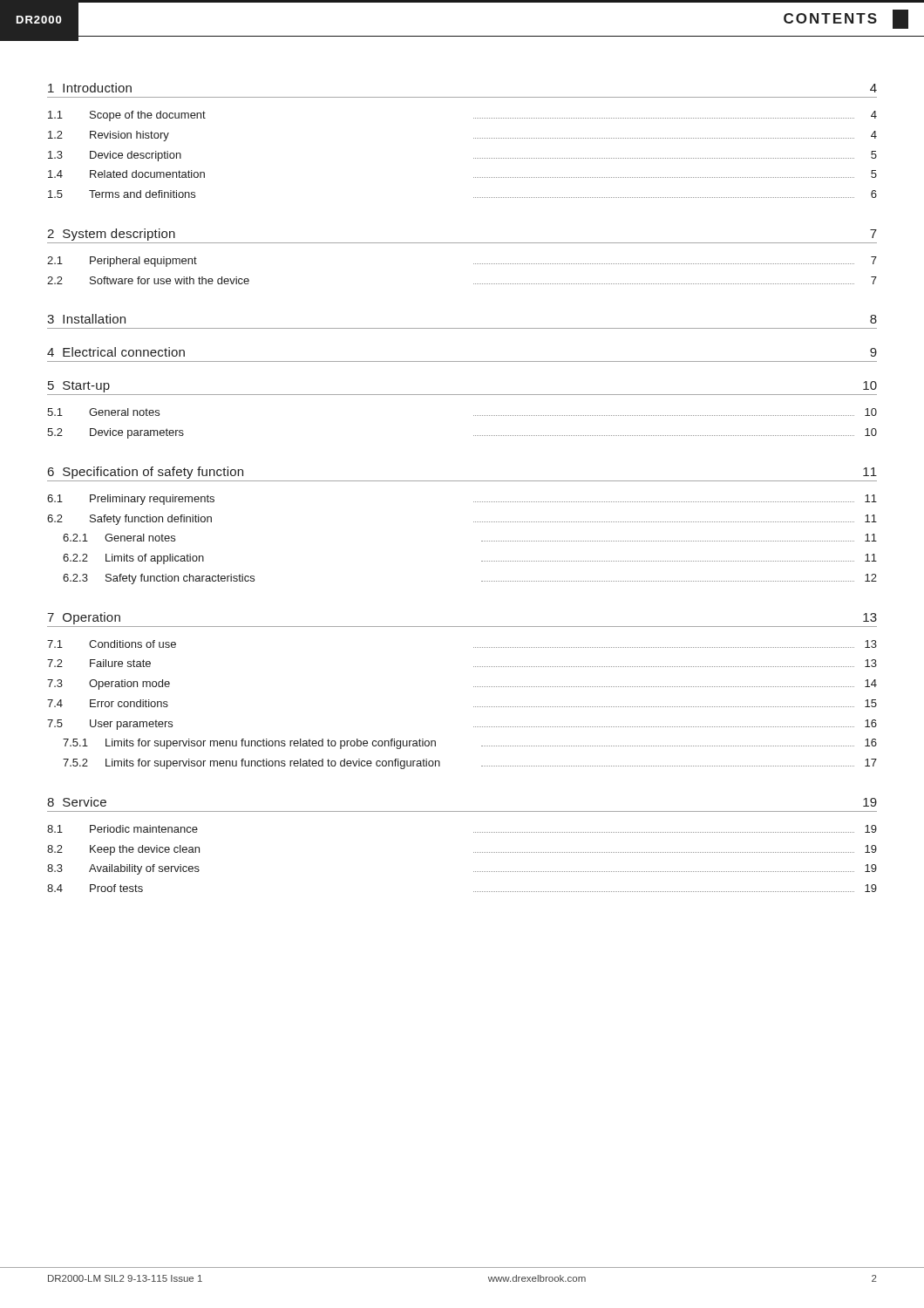Locate the list item containing "7.5 User parameters"
Image resolution: width=924 pixels, height=1308 pixels.
coord(462,724)
